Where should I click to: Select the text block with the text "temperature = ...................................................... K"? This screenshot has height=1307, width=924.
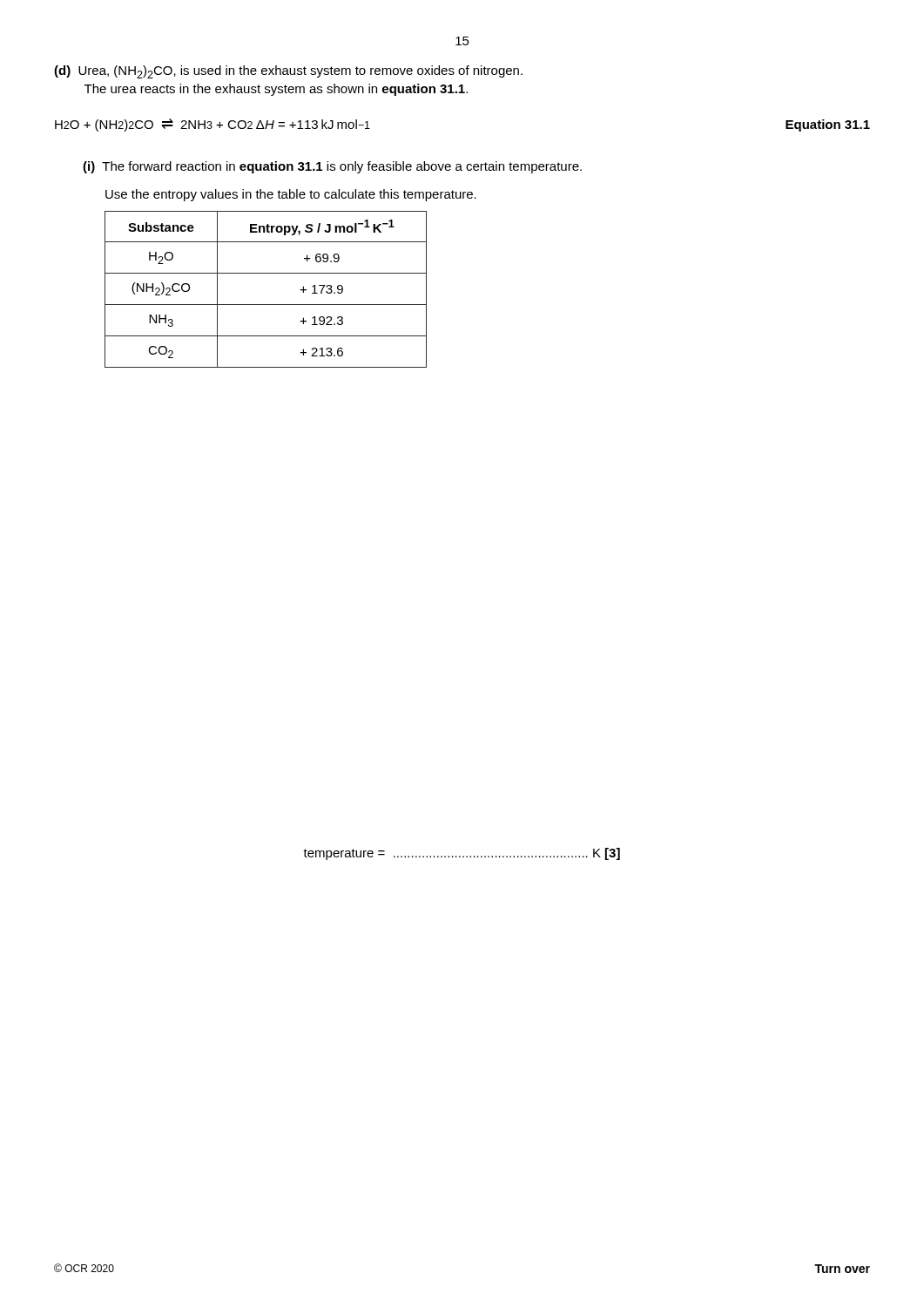click(x=462, y=853)
